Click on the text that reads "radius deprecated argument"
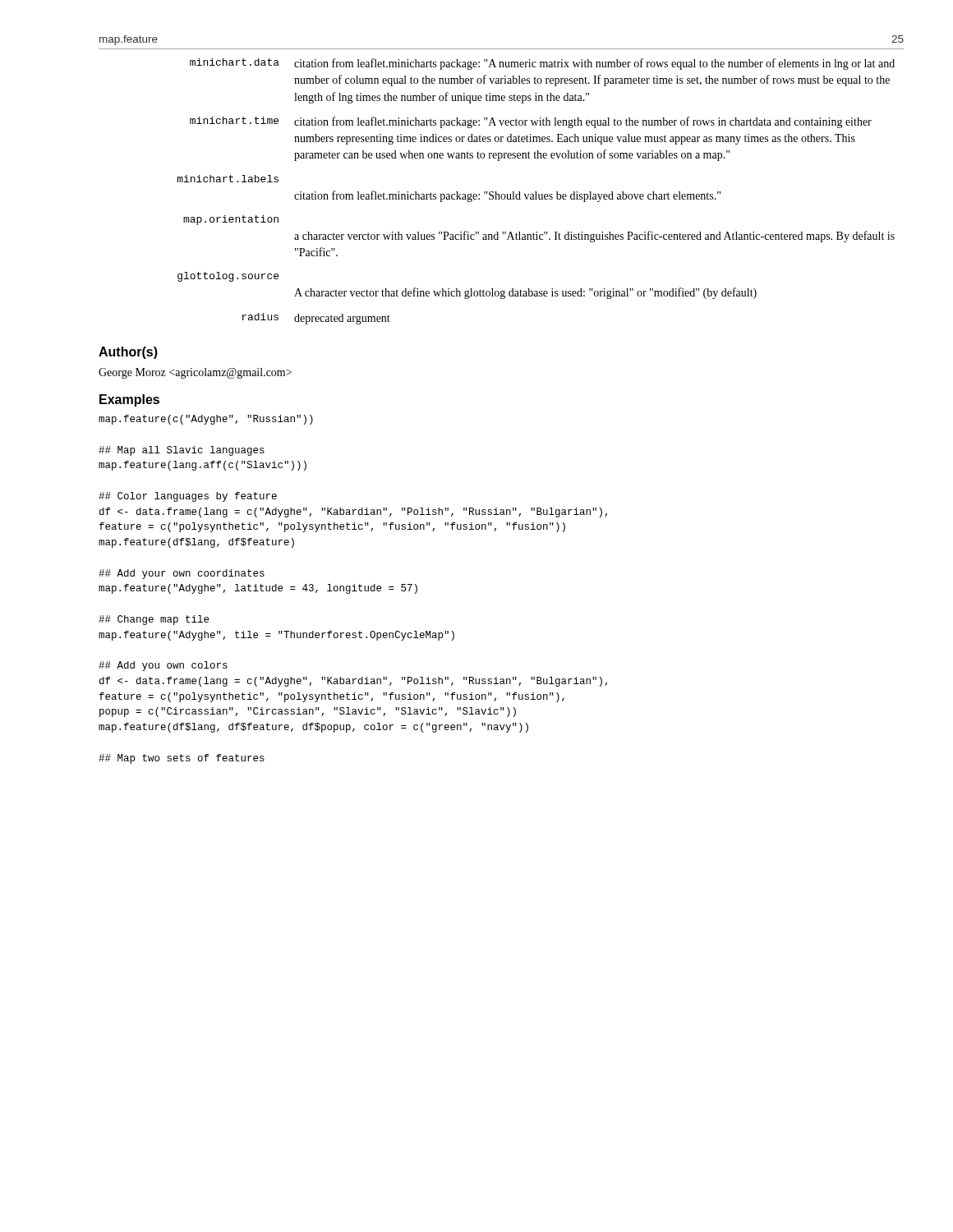Viewport: 953px width, 1232px height. pos(316,319)
